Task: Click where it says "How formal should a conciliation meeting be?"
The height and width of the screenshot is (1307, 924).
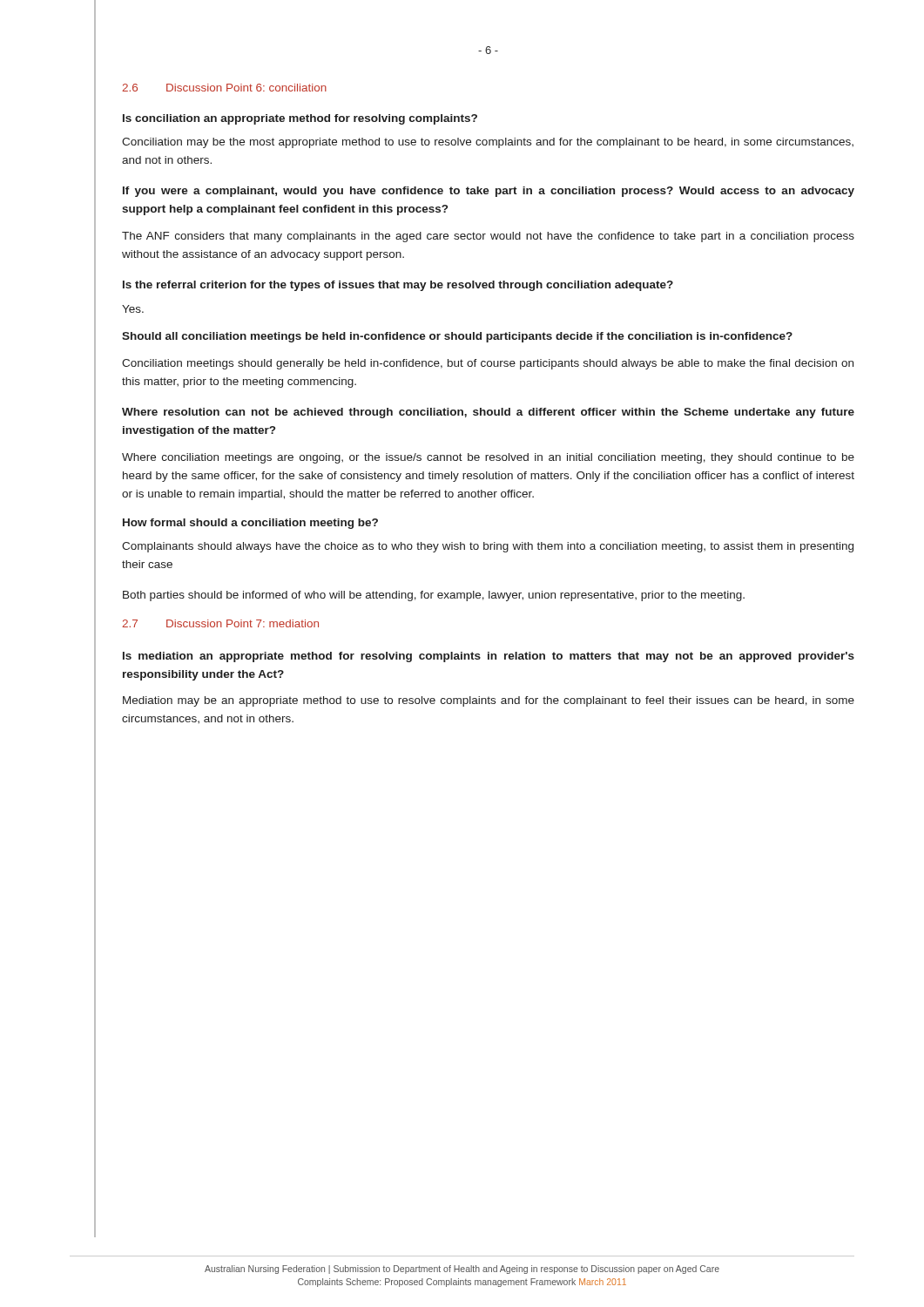Action: tap(250, 522)
